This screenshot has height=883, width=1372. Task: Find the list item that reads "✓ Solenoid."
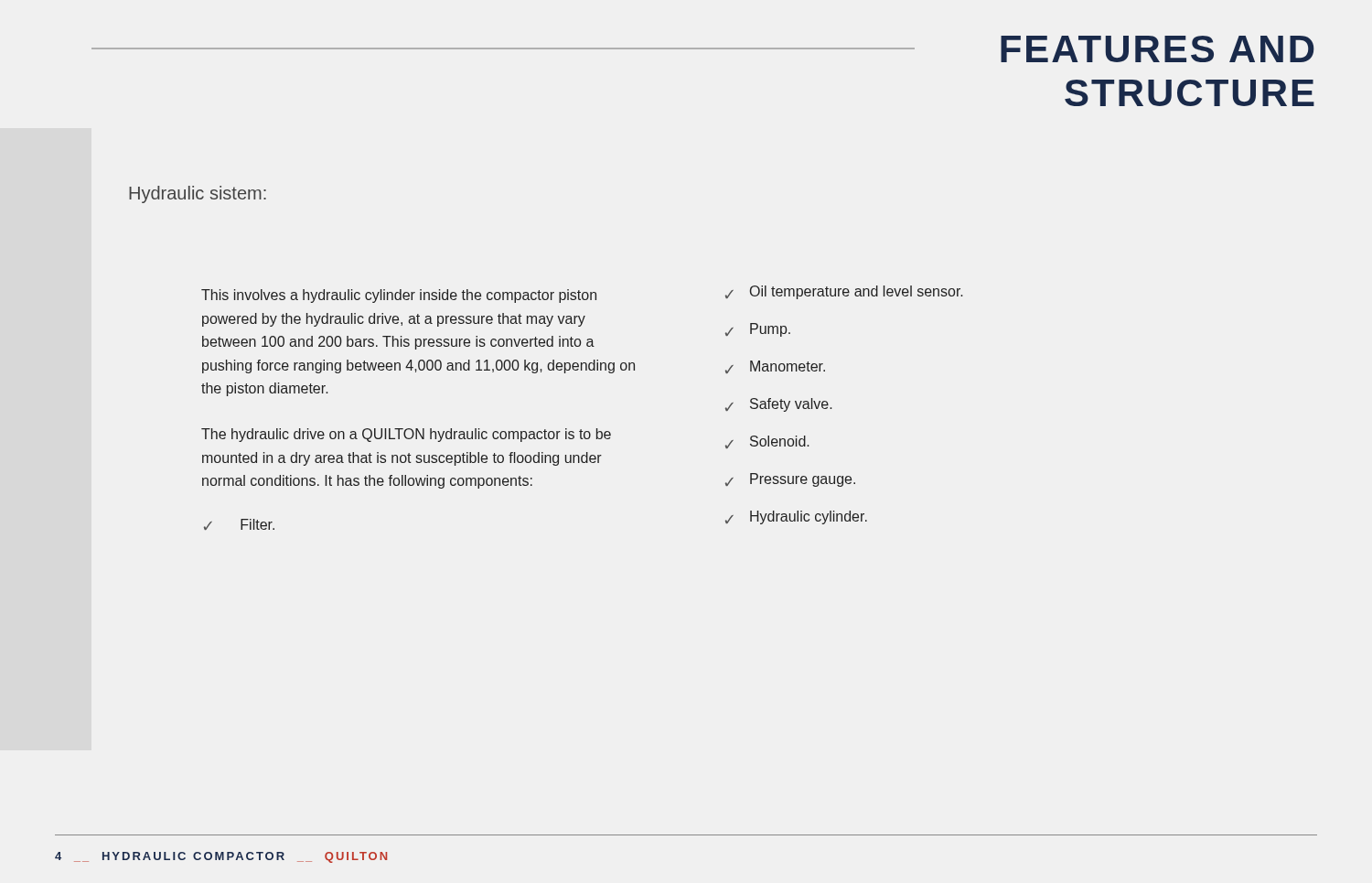coord(766,444)
